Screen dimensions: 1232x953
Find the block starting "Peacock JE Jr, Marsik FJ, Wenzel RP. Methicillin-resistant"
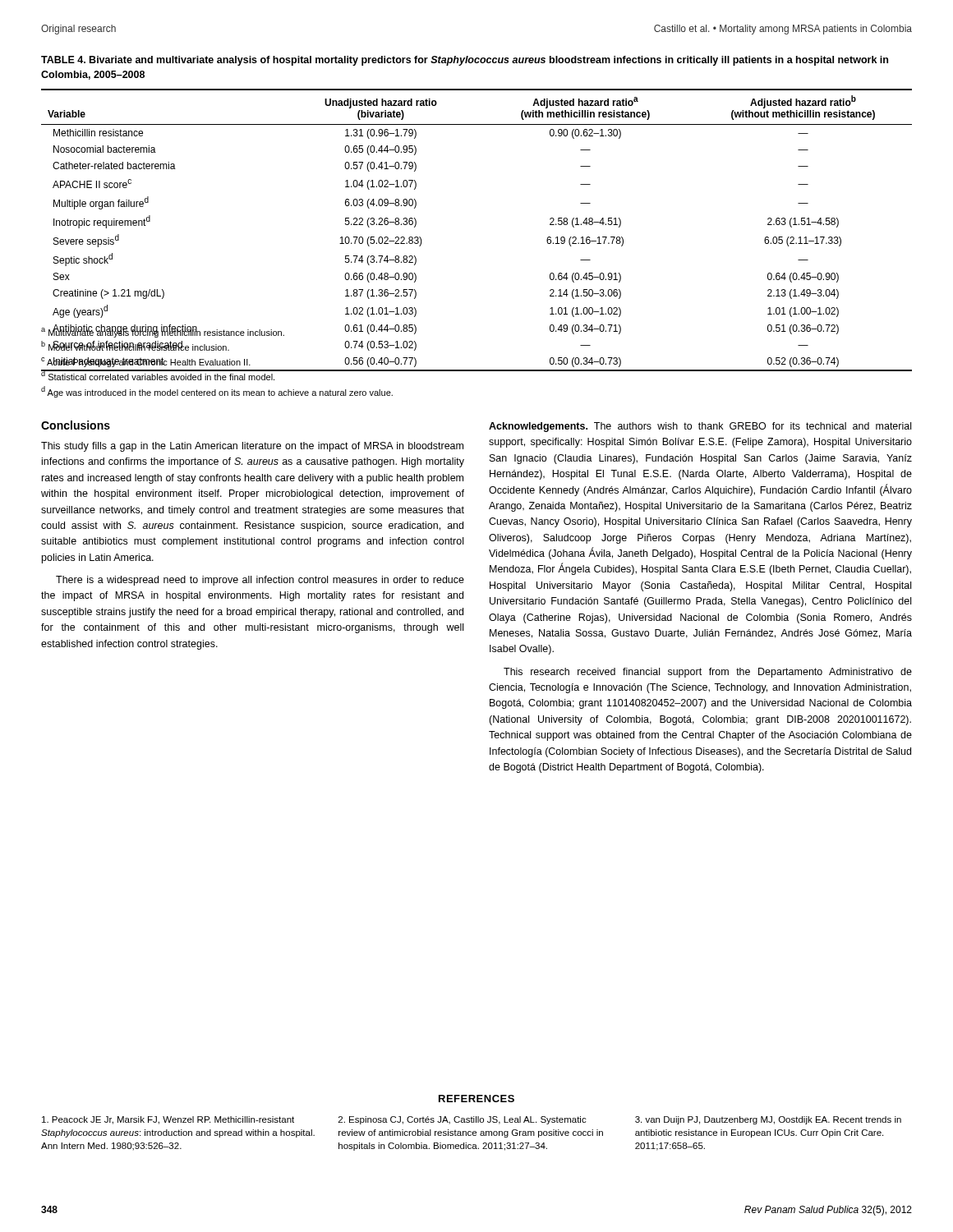(178, 1133)
